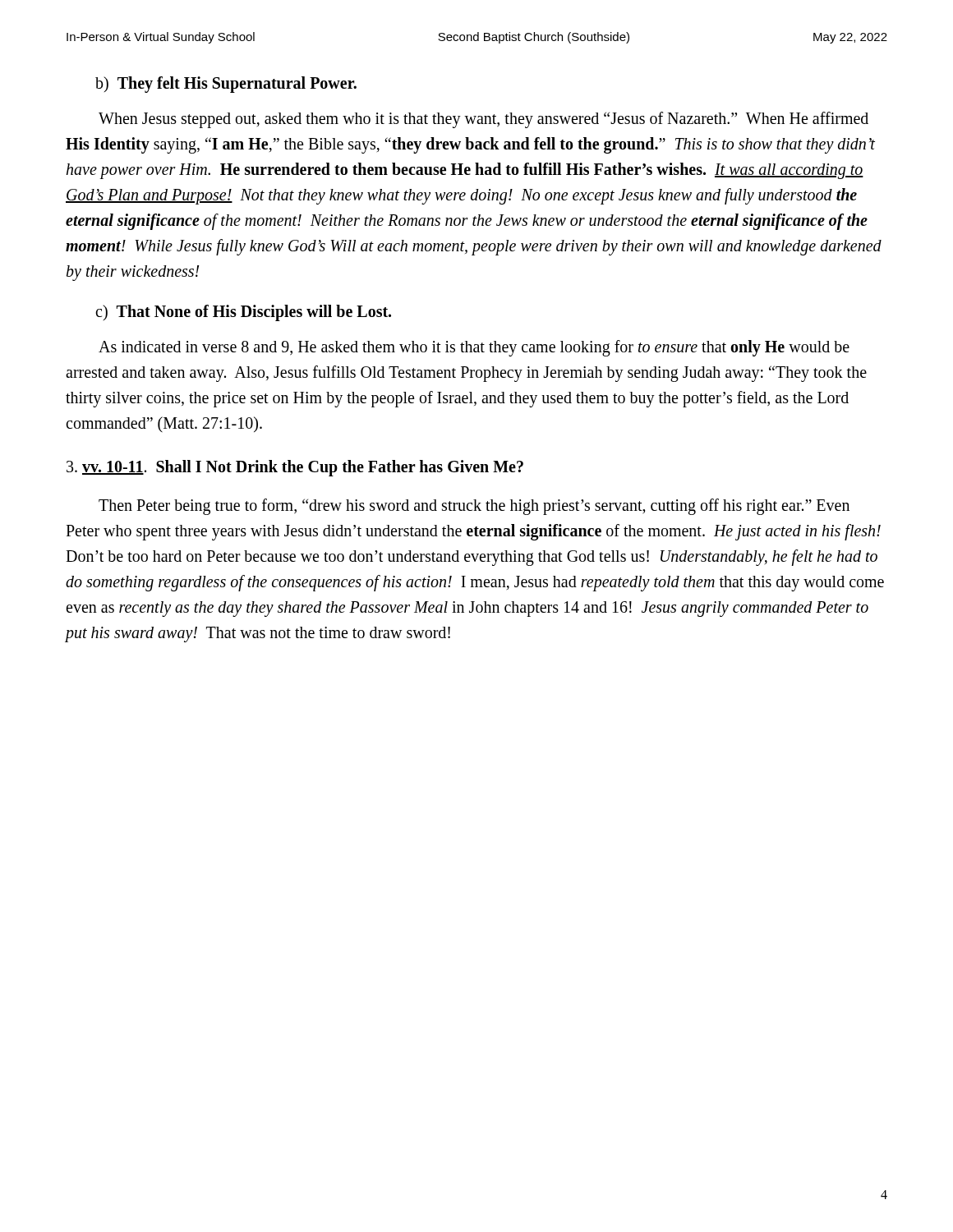Find the block on this page that starts "When Jesus stepped out, asked"
Image resolution: width=953 pixels, height=1232 pixels.
coord(473,195)
